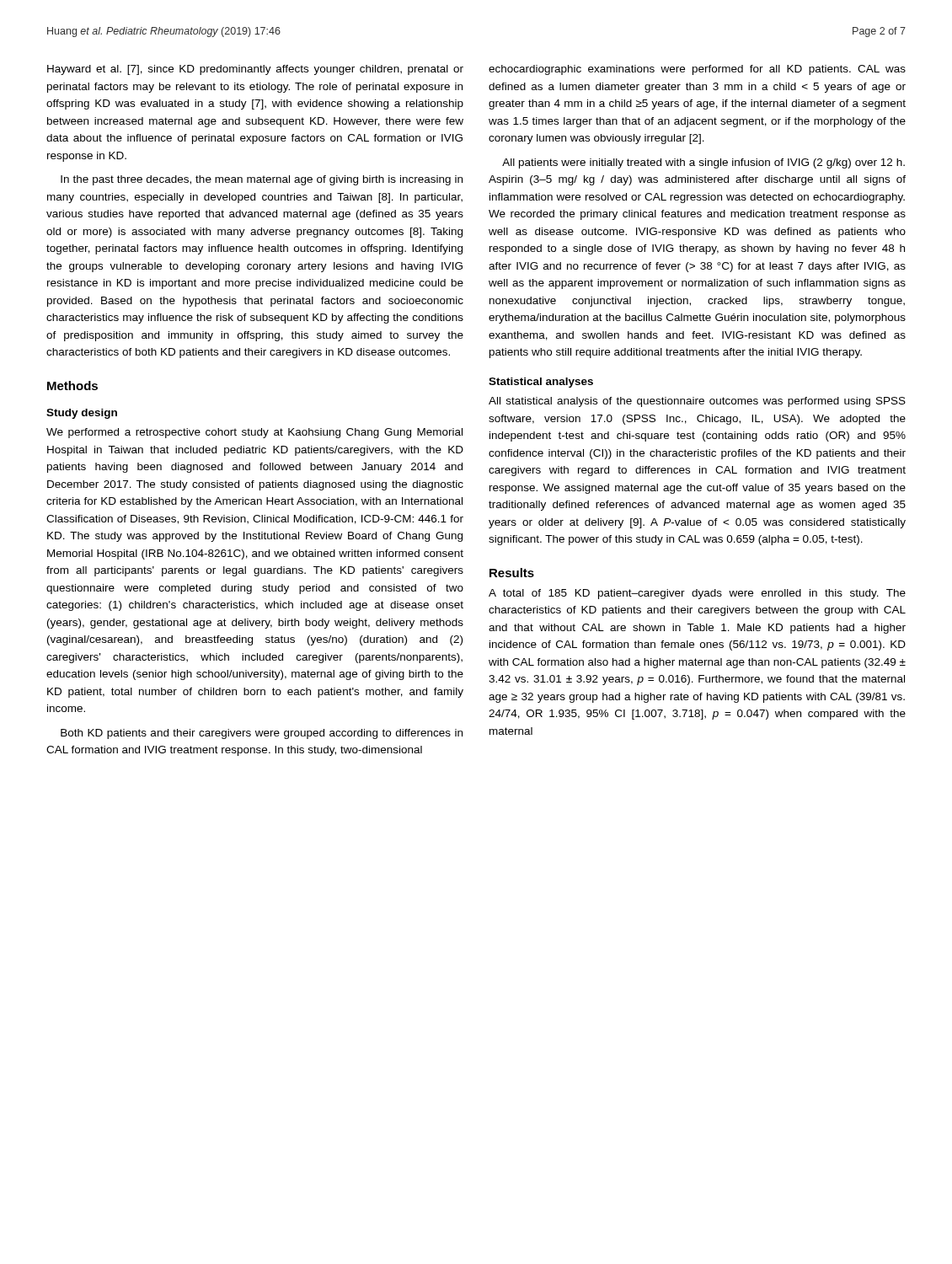Navigate to the text block starting "Hayward et al. [7], since KD"
This screenshot has height=1264, width=952.
255,211
